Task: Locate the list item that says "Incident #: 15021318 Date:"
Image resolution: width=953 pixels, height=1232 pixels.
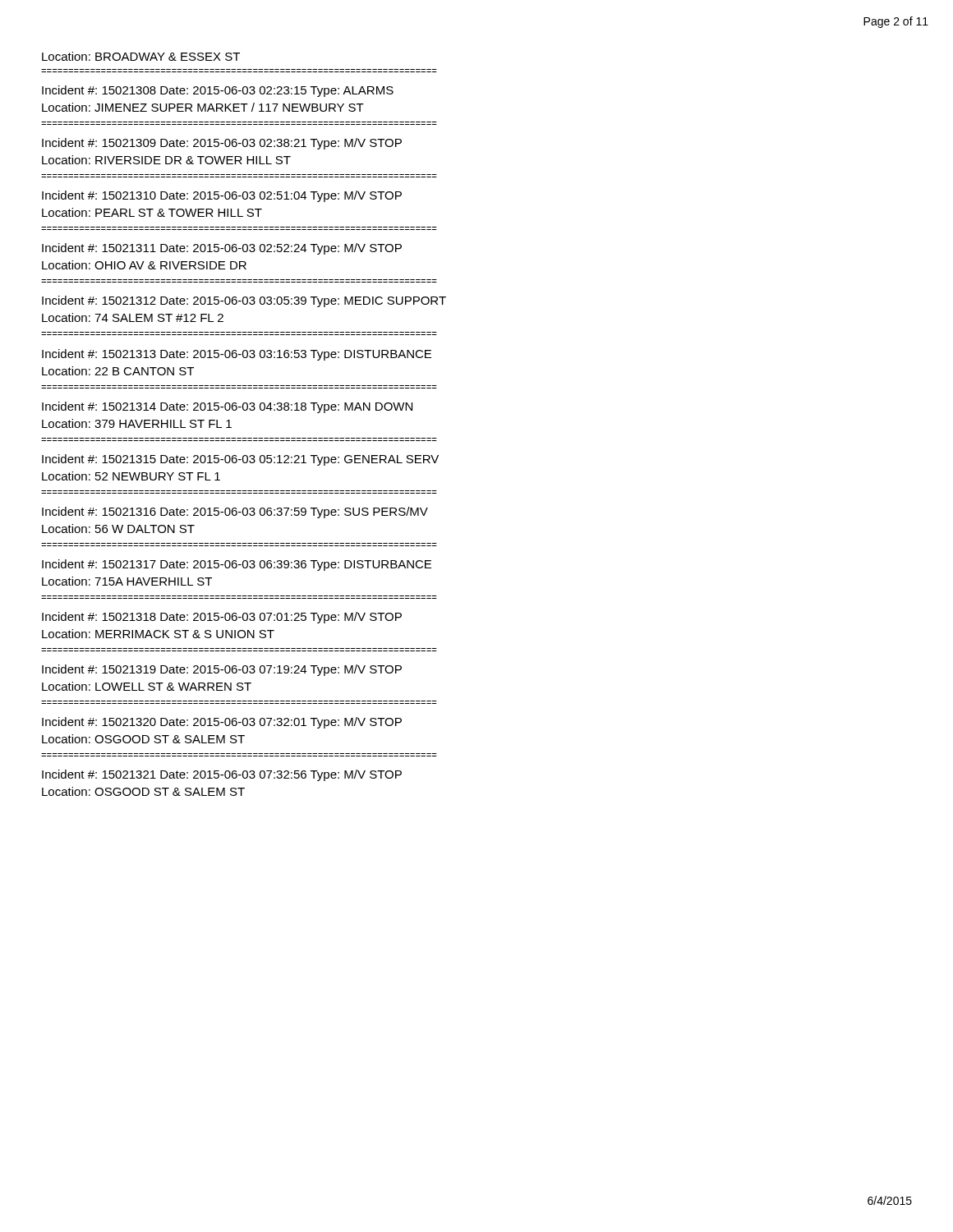Action: click(x=222, y=618)
